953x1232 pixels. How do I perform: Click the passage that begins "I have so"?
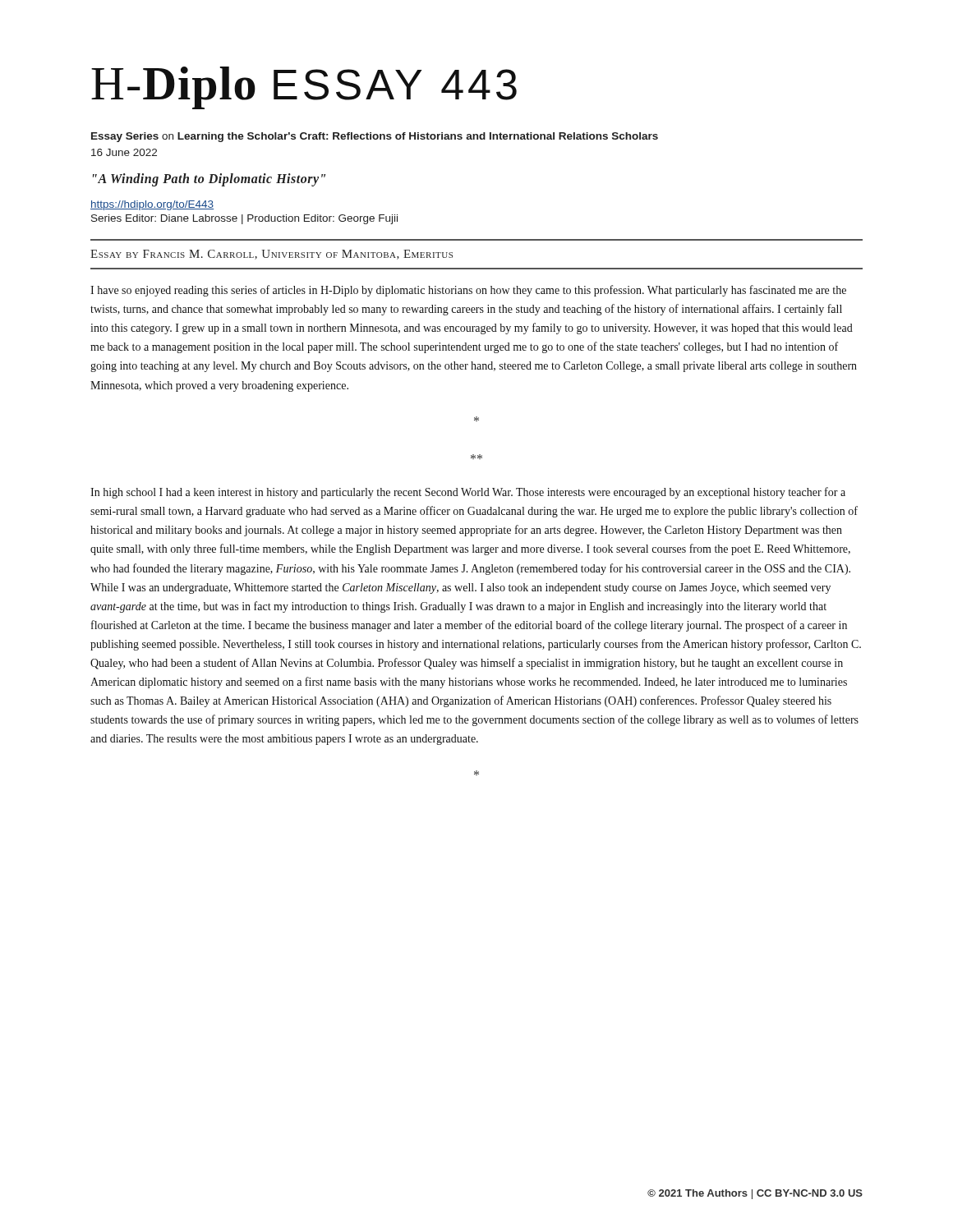[x=474, y=338]
